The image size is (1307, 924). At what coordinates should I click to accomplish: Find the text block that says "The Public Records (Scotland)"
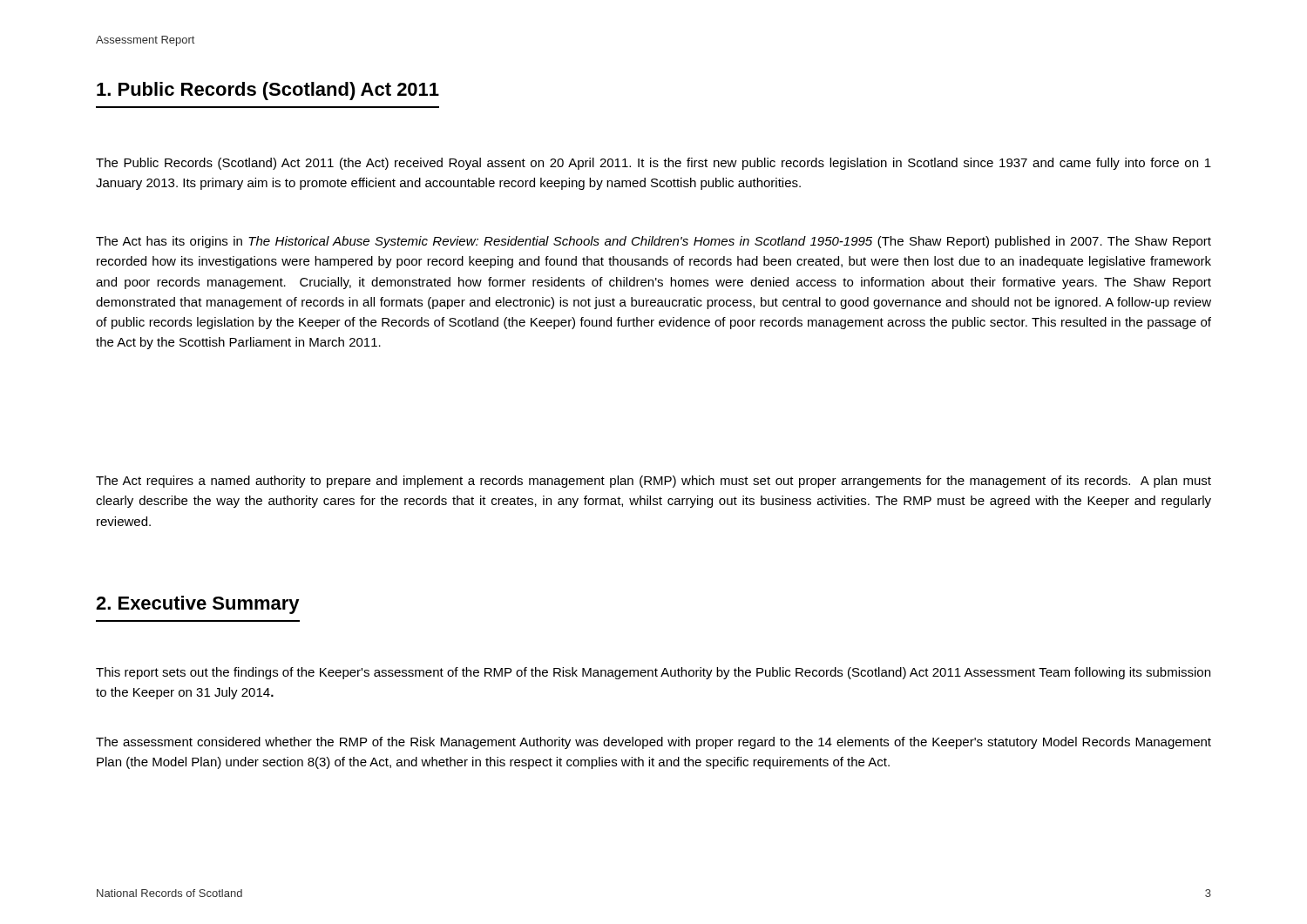pos(654,173)
